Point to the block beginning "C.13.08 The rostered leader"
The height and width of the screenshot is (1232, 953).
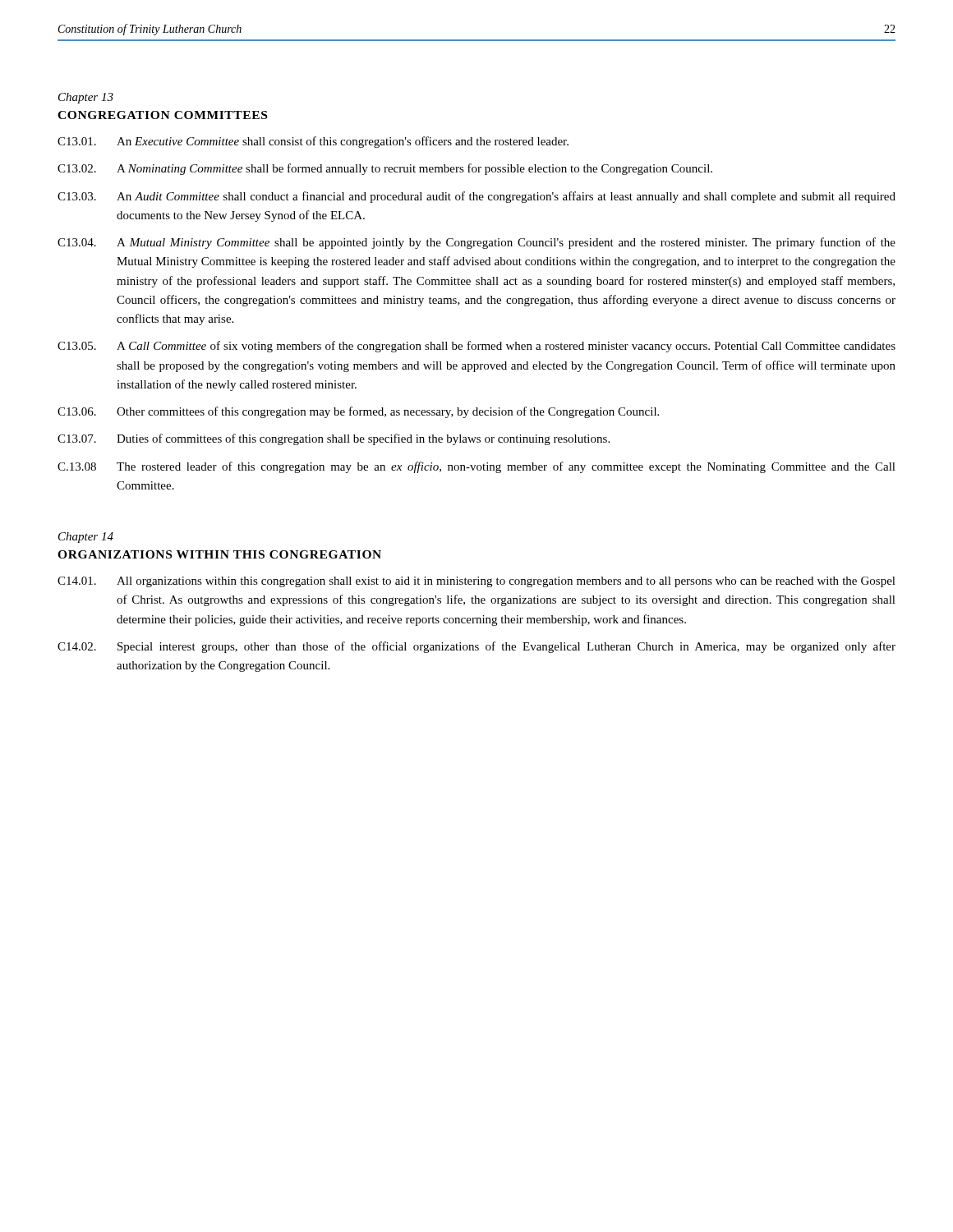pyautogui.click(x=476, y=476)
